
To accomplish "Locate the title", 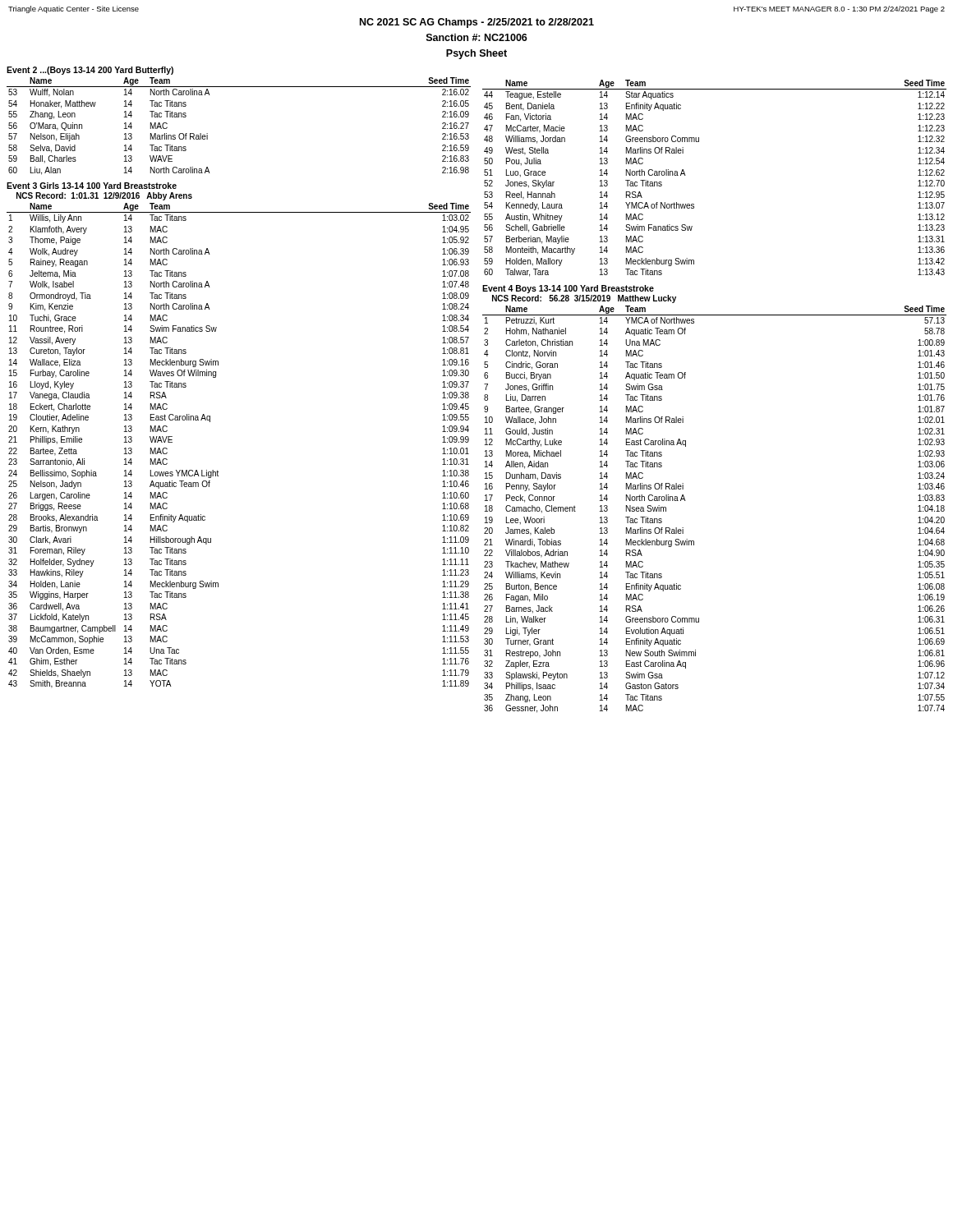I will pyautogui.click(x=476, y=38).
